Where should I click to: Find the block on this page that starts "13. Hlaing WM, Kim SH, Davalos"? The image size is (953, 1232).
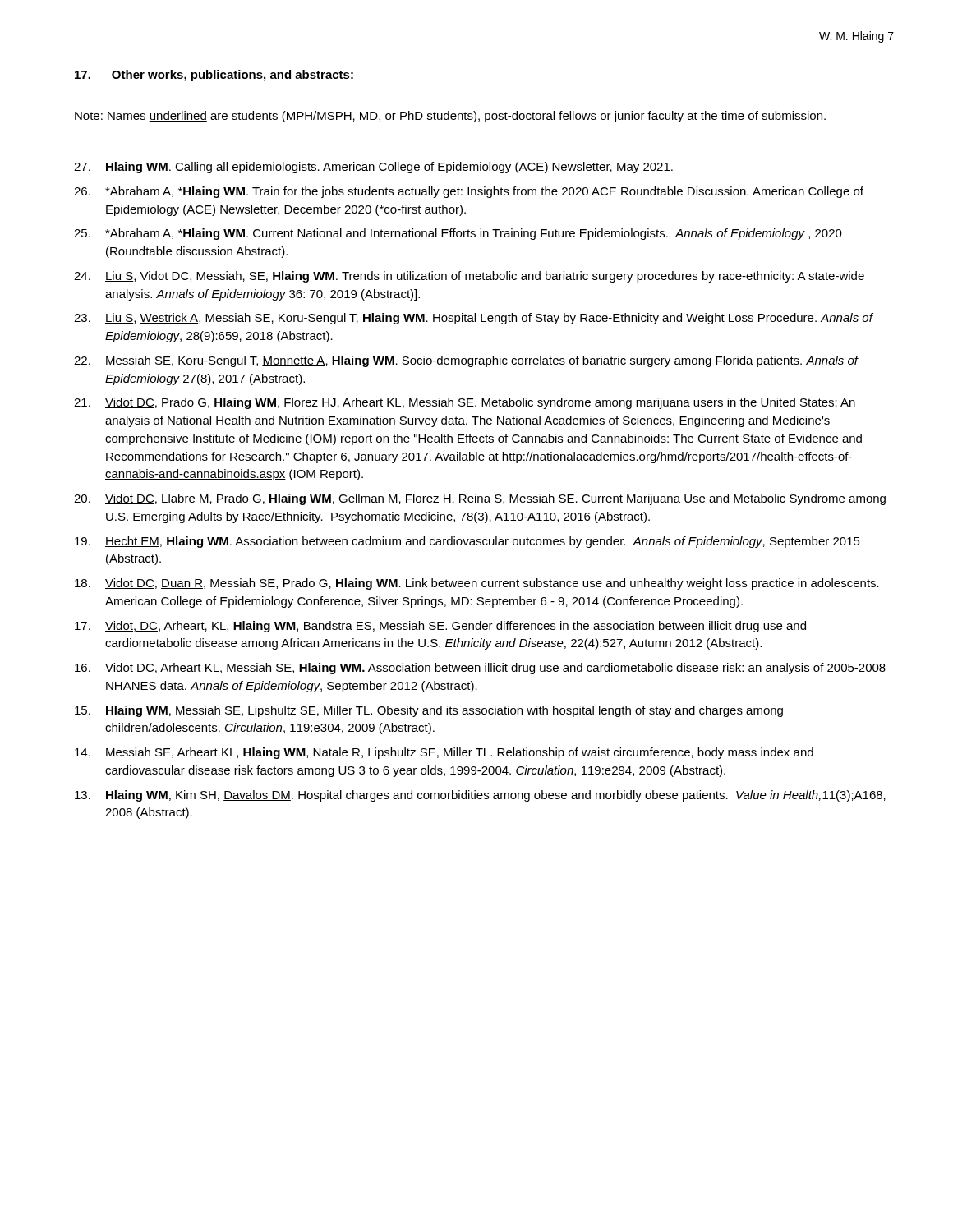coord(481,804)
